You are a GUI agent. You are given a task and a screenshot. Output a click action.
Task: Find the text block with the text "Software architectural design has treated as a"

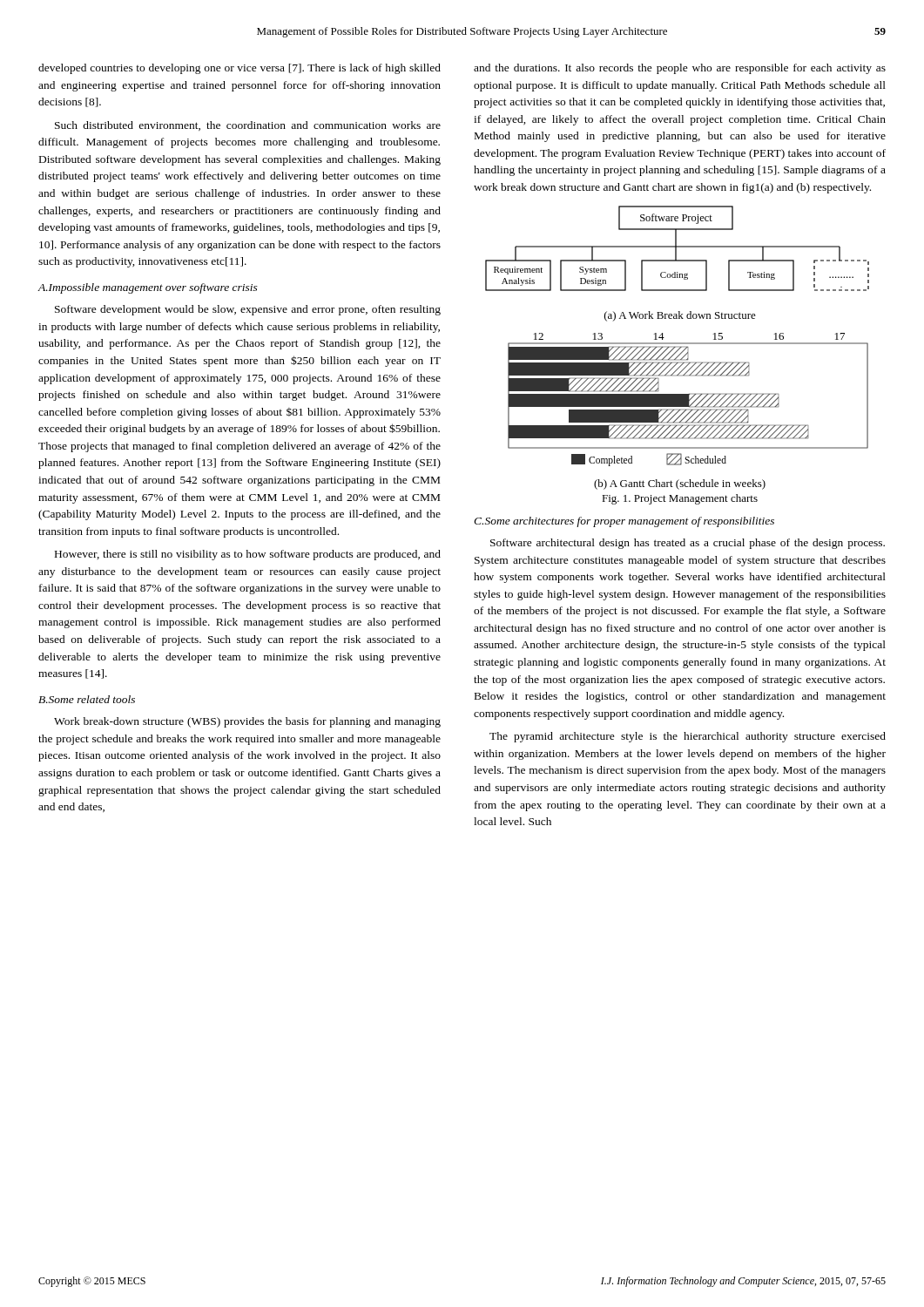680,682
